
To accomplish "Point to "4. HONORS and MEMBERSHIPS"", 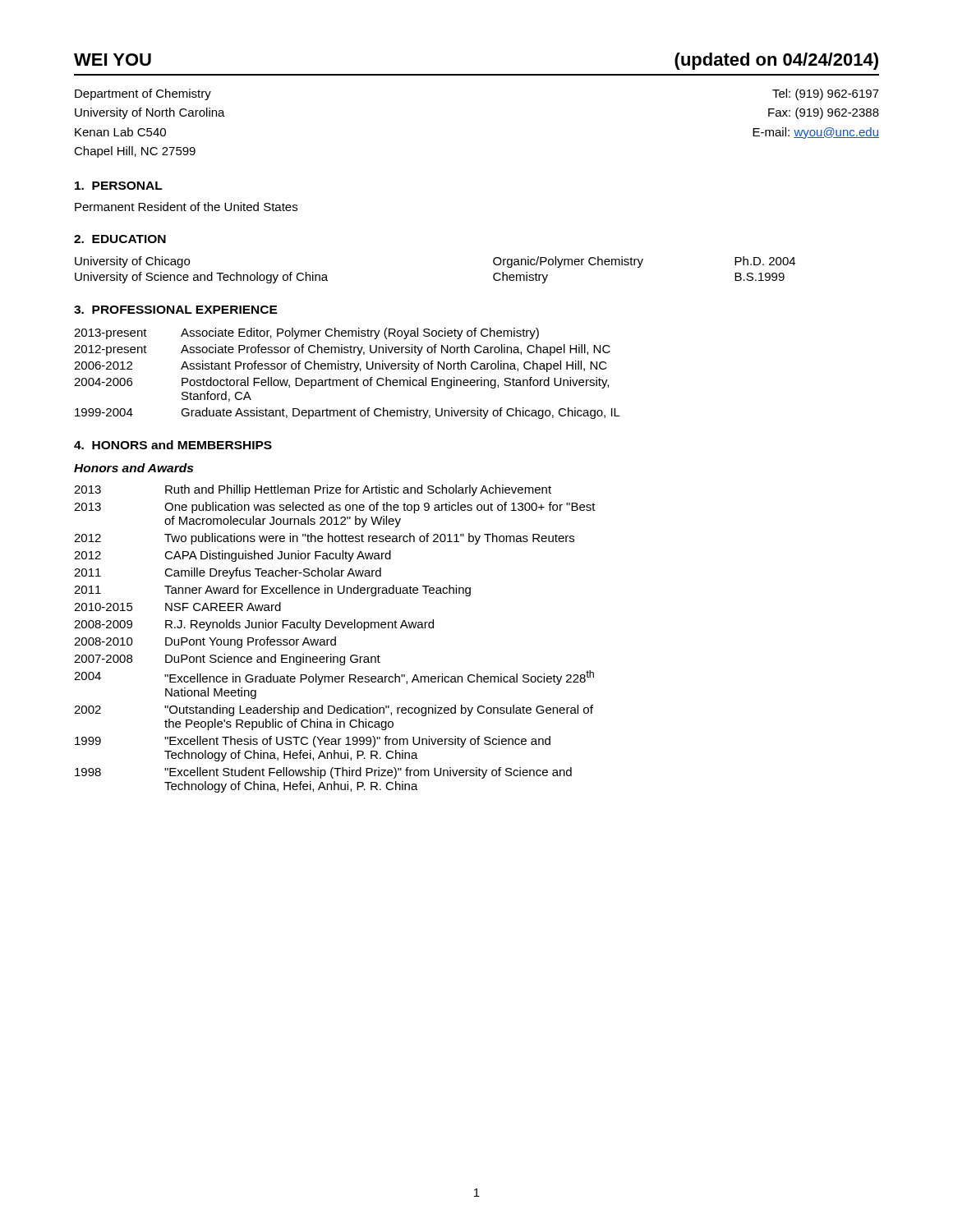I will 173,445.
